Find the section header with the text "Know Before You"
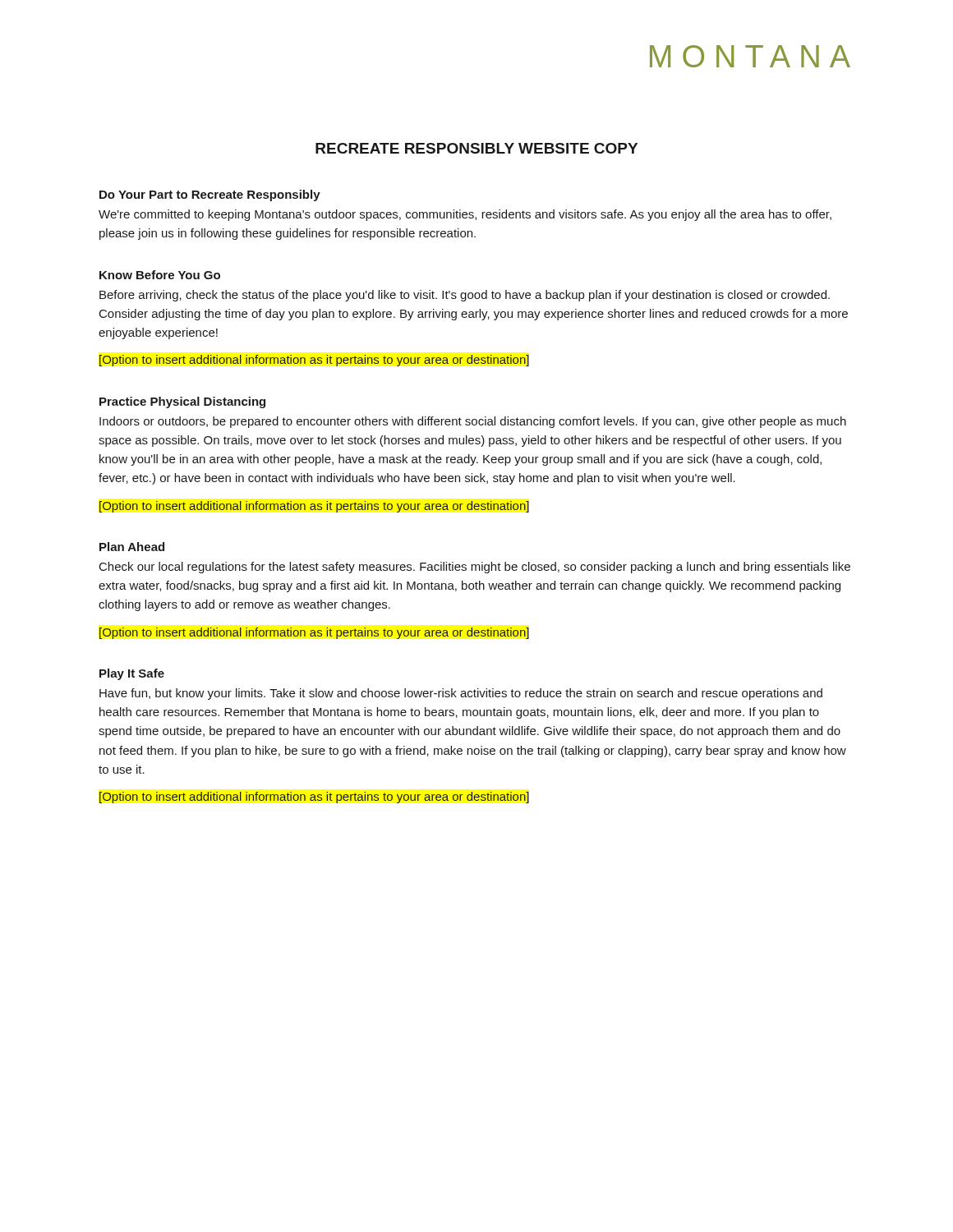 160,274
